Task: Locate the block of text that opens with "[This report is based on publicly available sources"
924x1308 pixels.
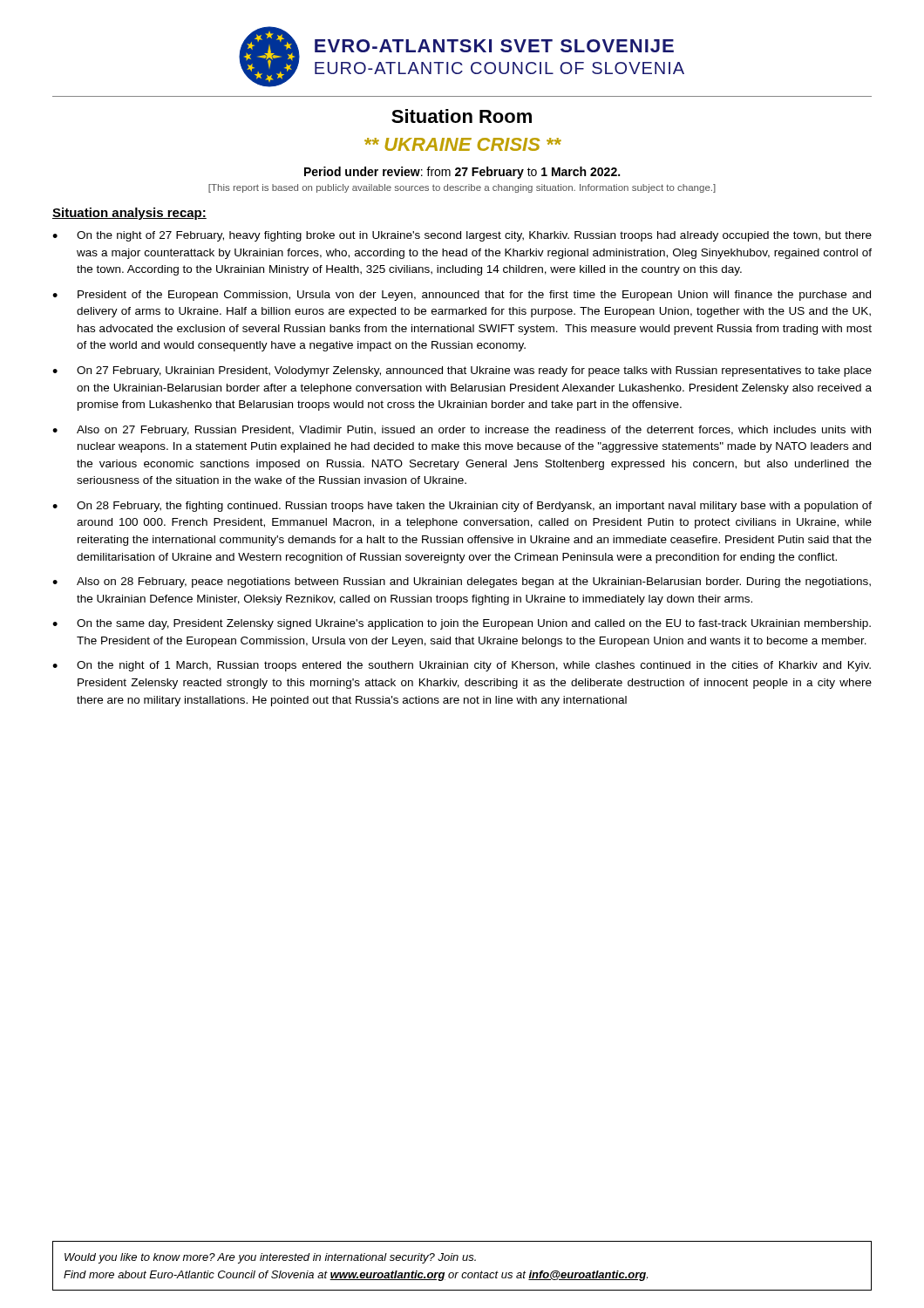Action: tap(462, 187)
